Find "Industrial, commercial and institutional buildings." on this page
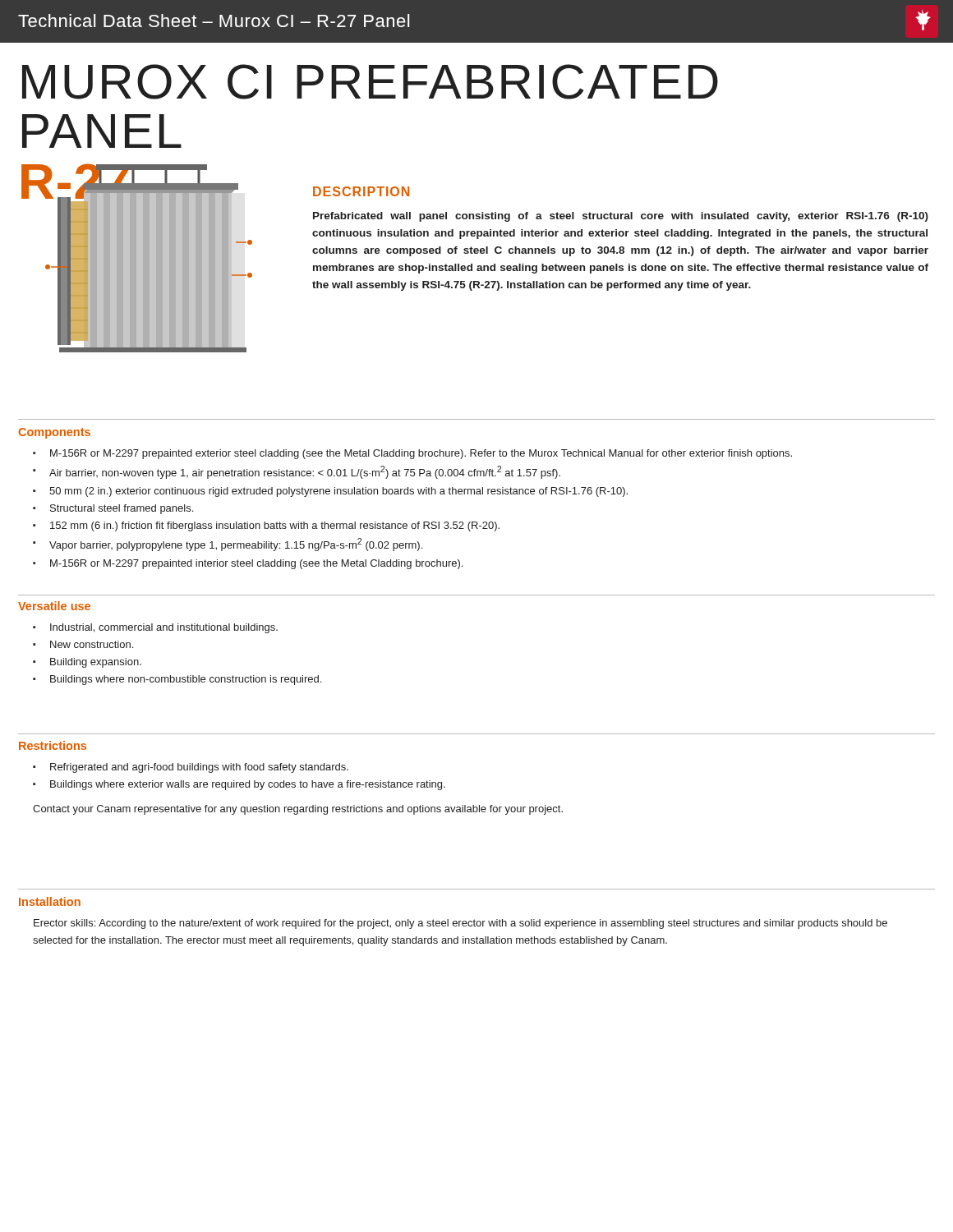This screenshot has height=1232, width=953. click(164, 627)
